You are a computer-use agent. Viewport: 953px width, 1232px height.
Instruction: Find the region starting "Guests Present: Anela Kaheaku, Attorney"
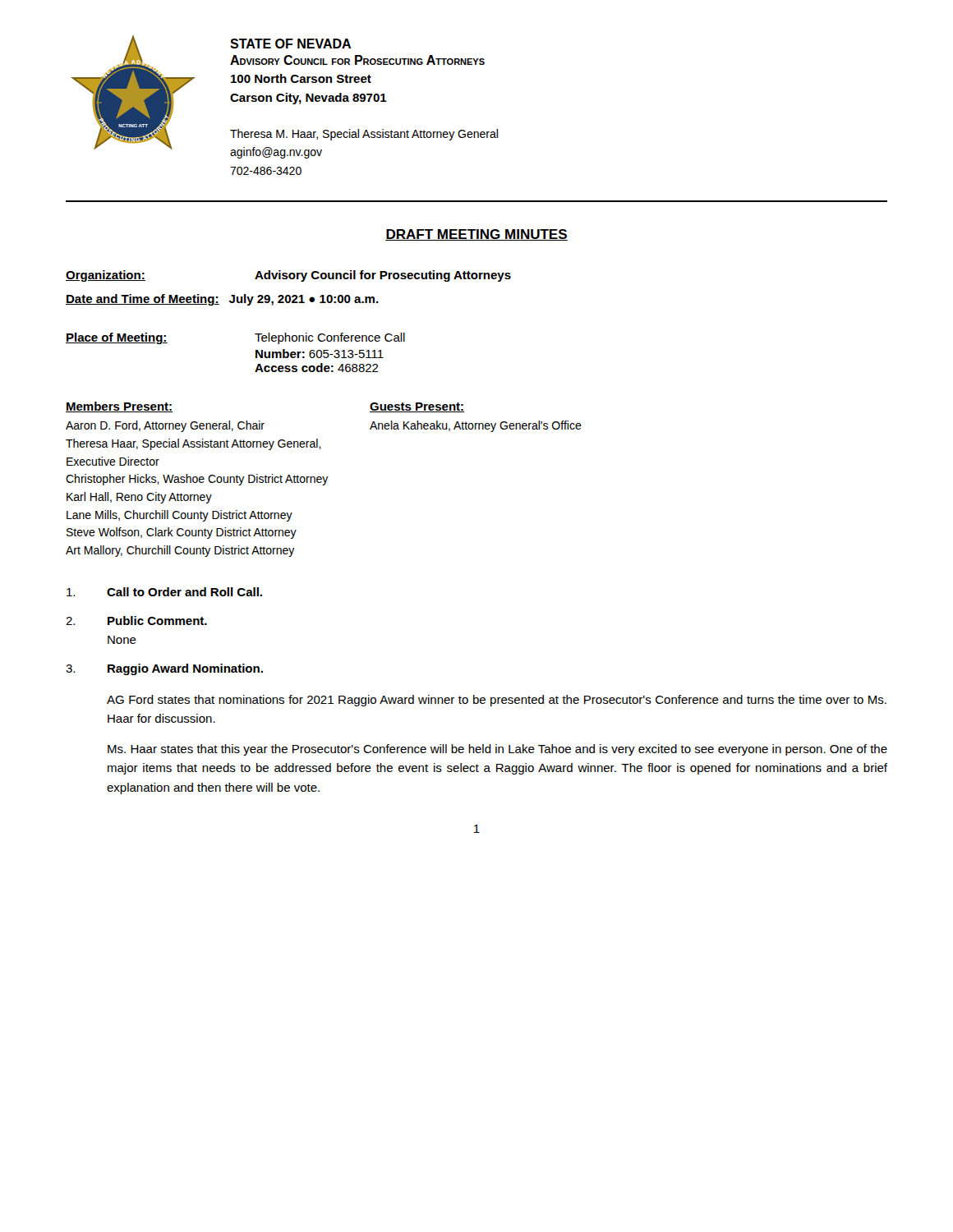[417, 407]
